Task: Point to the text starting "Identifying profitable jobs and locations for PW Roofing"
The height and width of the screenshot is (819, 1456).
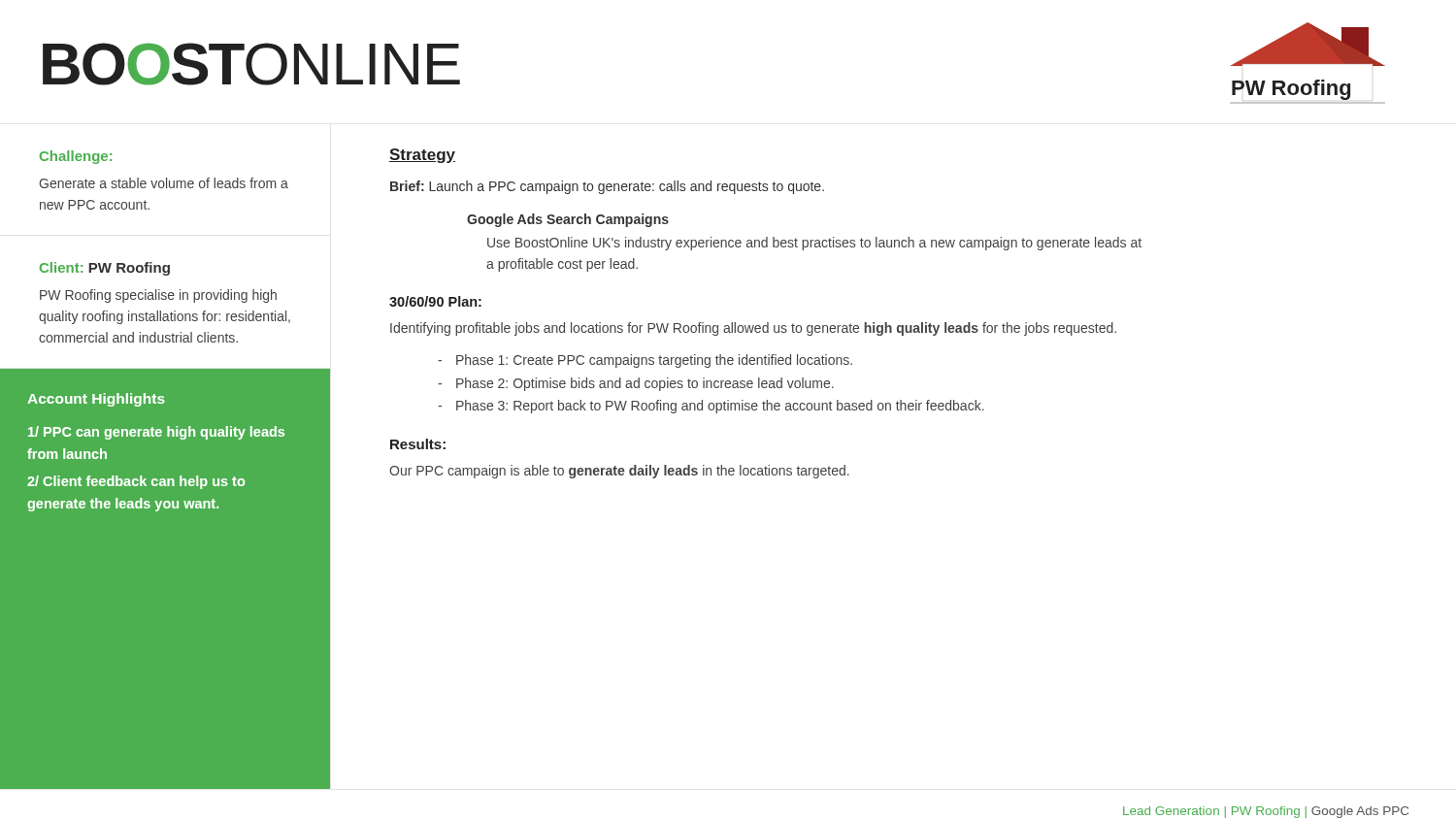Action: tap(753, 328)
